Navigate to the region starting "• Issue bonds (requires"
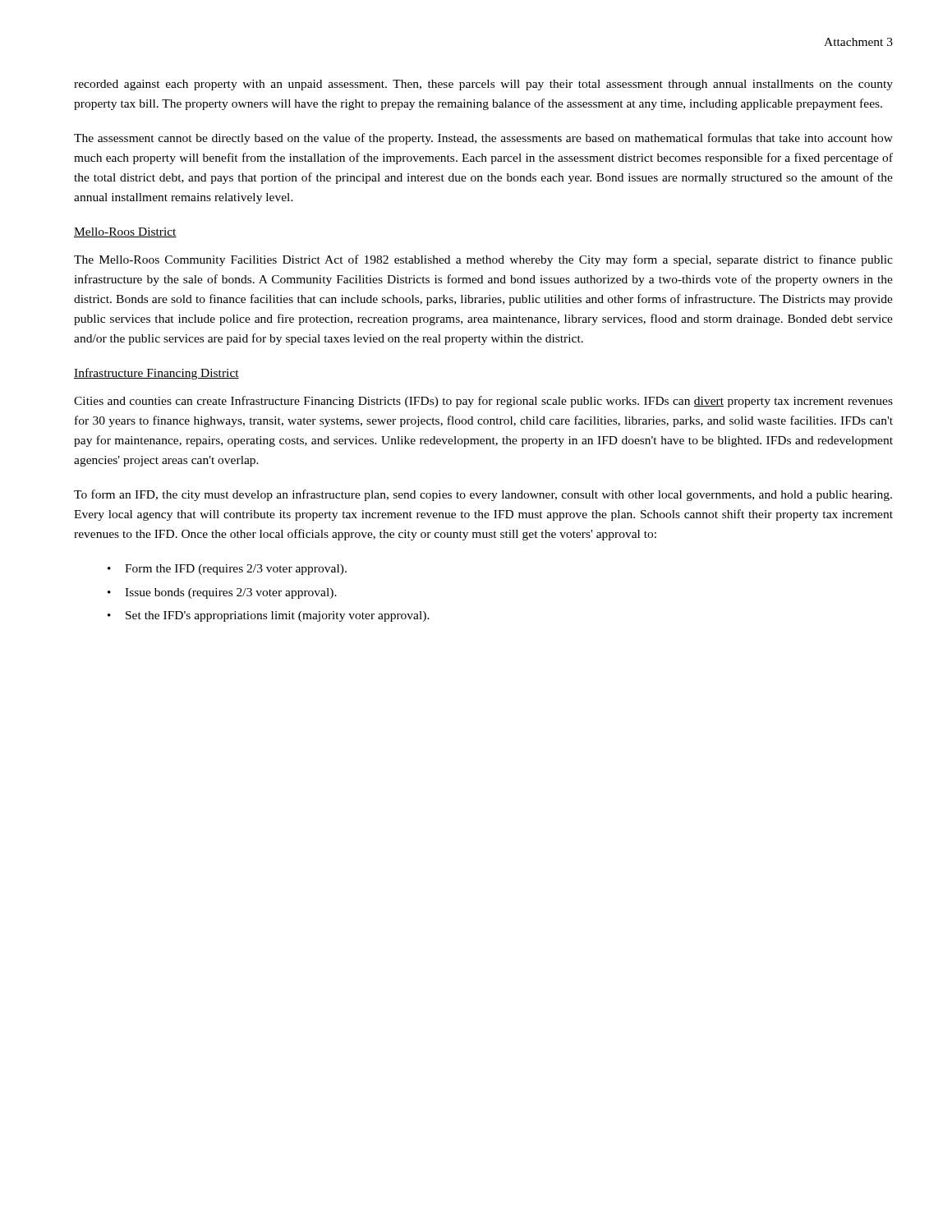This screenshot has width=952, height=1232. (222, 592)
